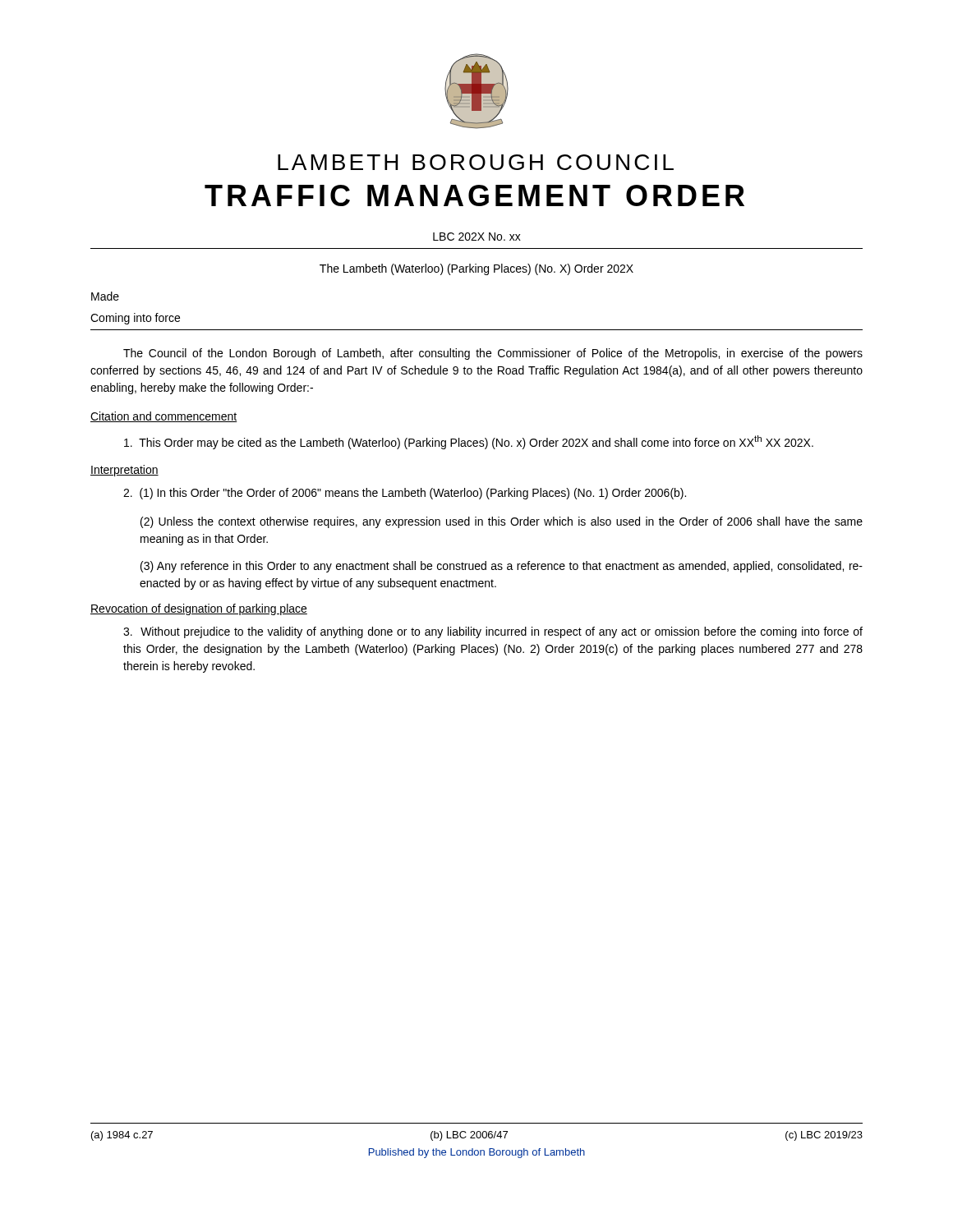Select the block starting "Without prejudice to the validity"
The width and height of the screenshot is (953, 1232).
point(493,649)
